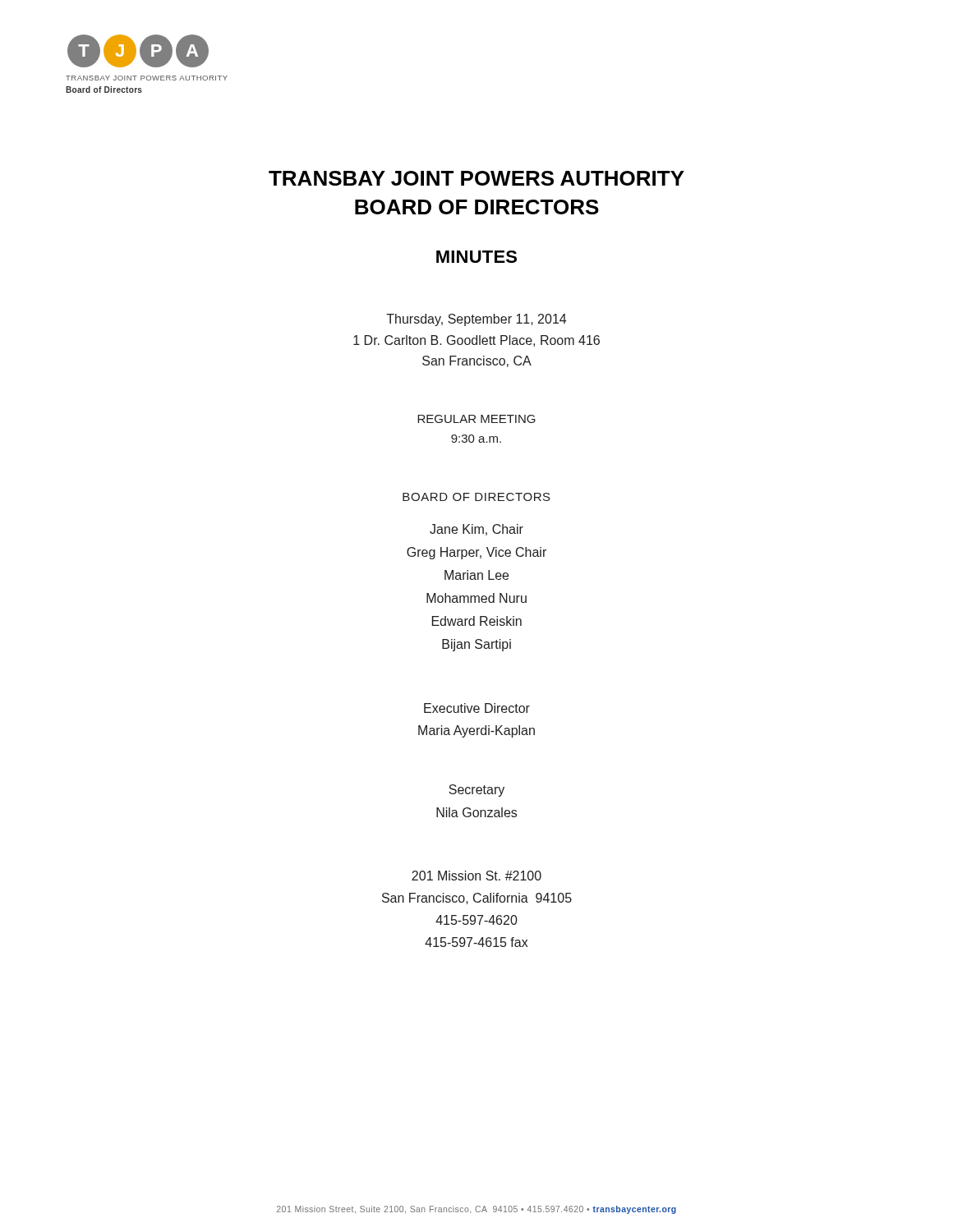
Task: Locate the text that says "REGULAR MEETING 9:30 a.m."
Action: [476, 428]
